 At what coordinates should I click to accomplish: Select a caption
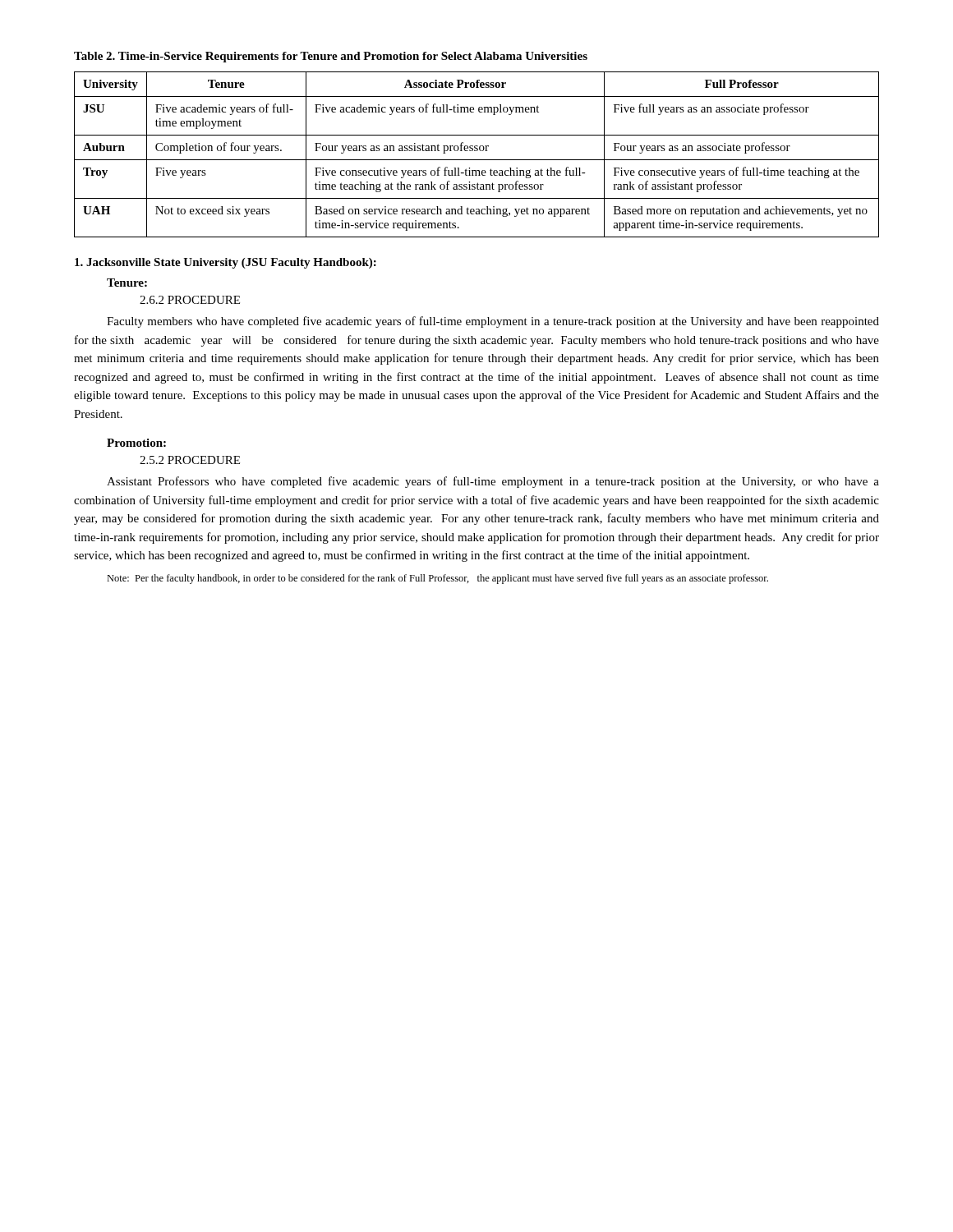pos(331,56)
